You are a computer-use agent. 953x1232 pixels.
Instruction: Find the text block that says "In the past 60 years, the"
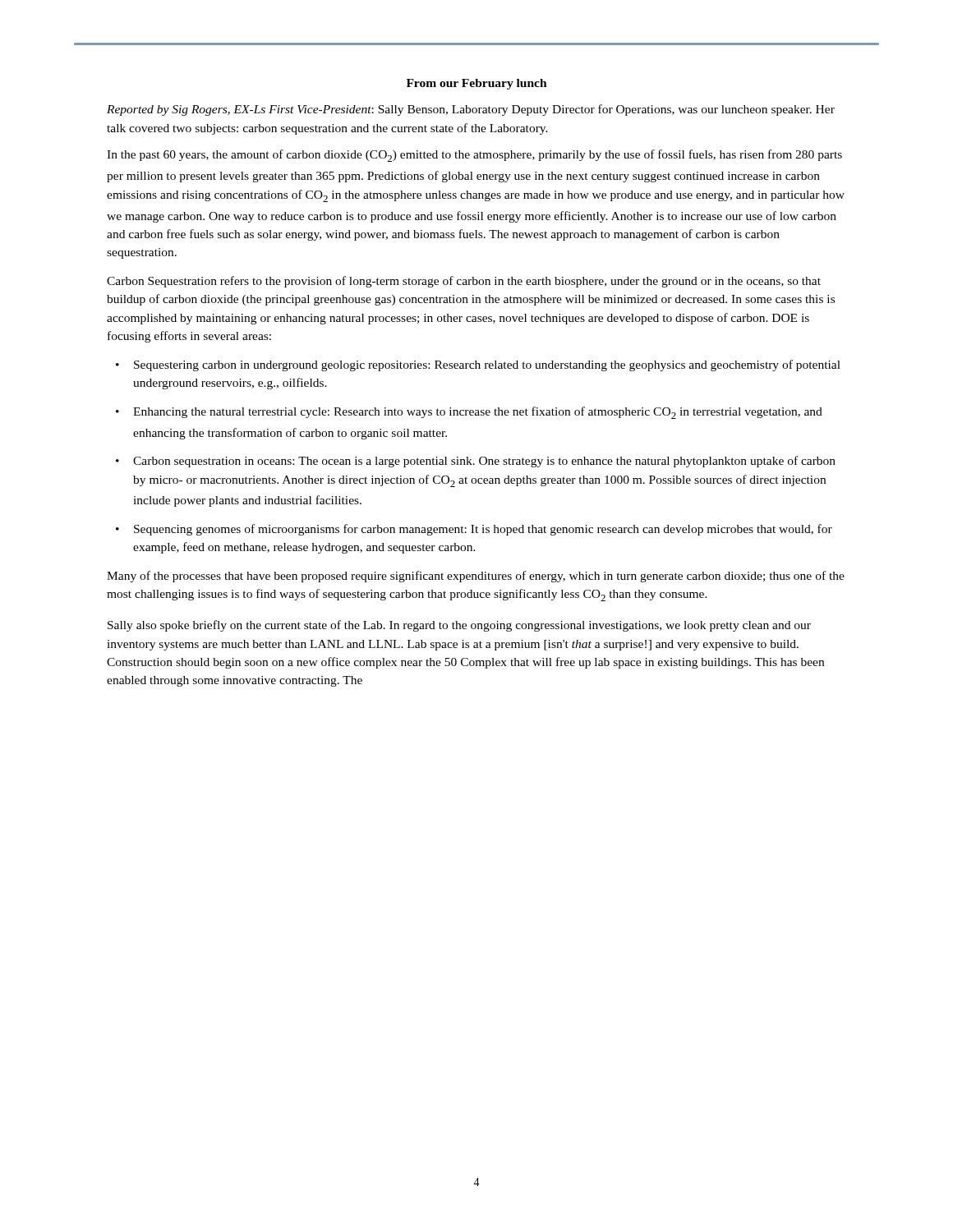tap(476, 203)
